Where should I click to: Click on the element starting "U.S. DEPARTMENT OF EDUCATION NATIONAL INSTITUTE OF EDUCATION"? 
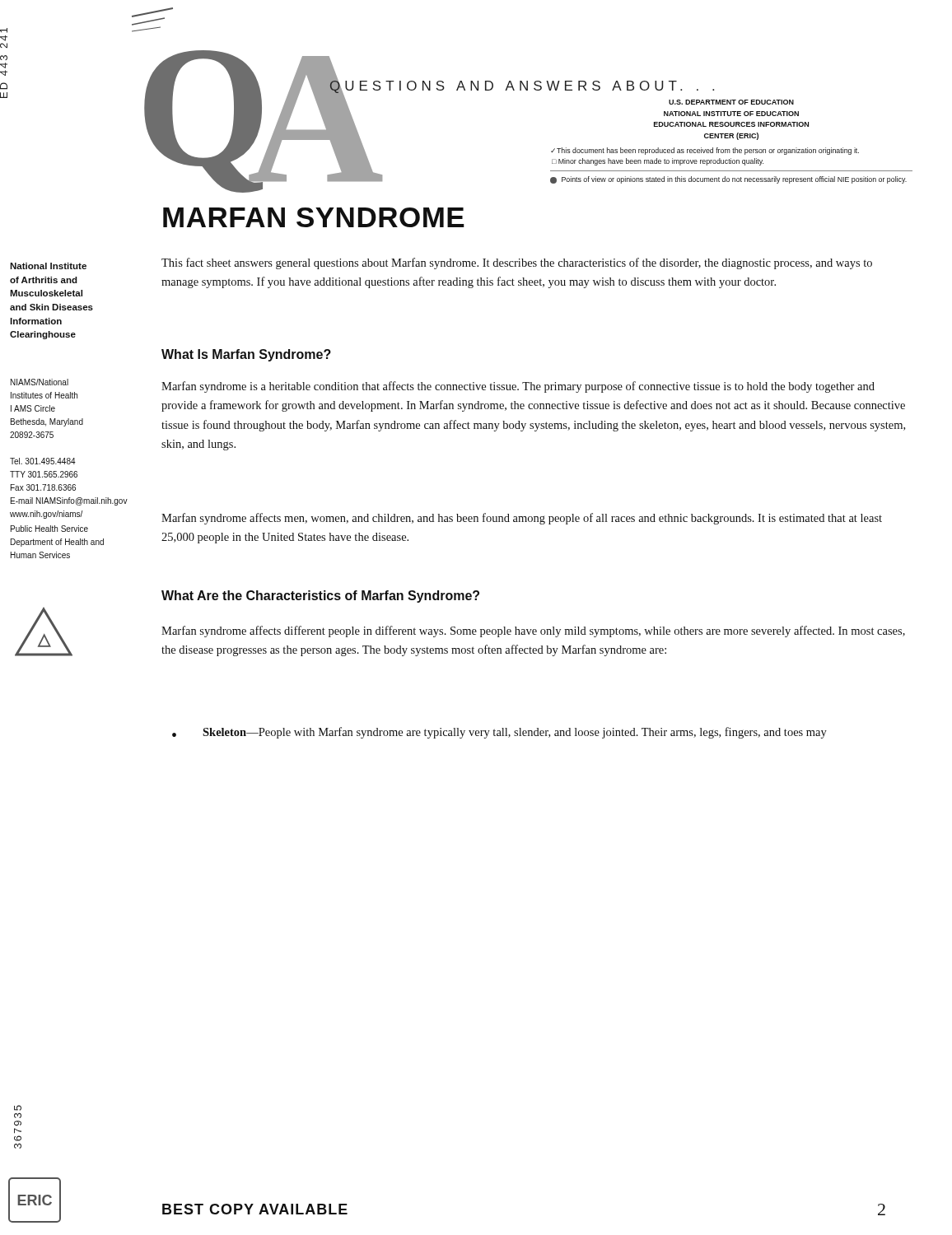[731, 141]
